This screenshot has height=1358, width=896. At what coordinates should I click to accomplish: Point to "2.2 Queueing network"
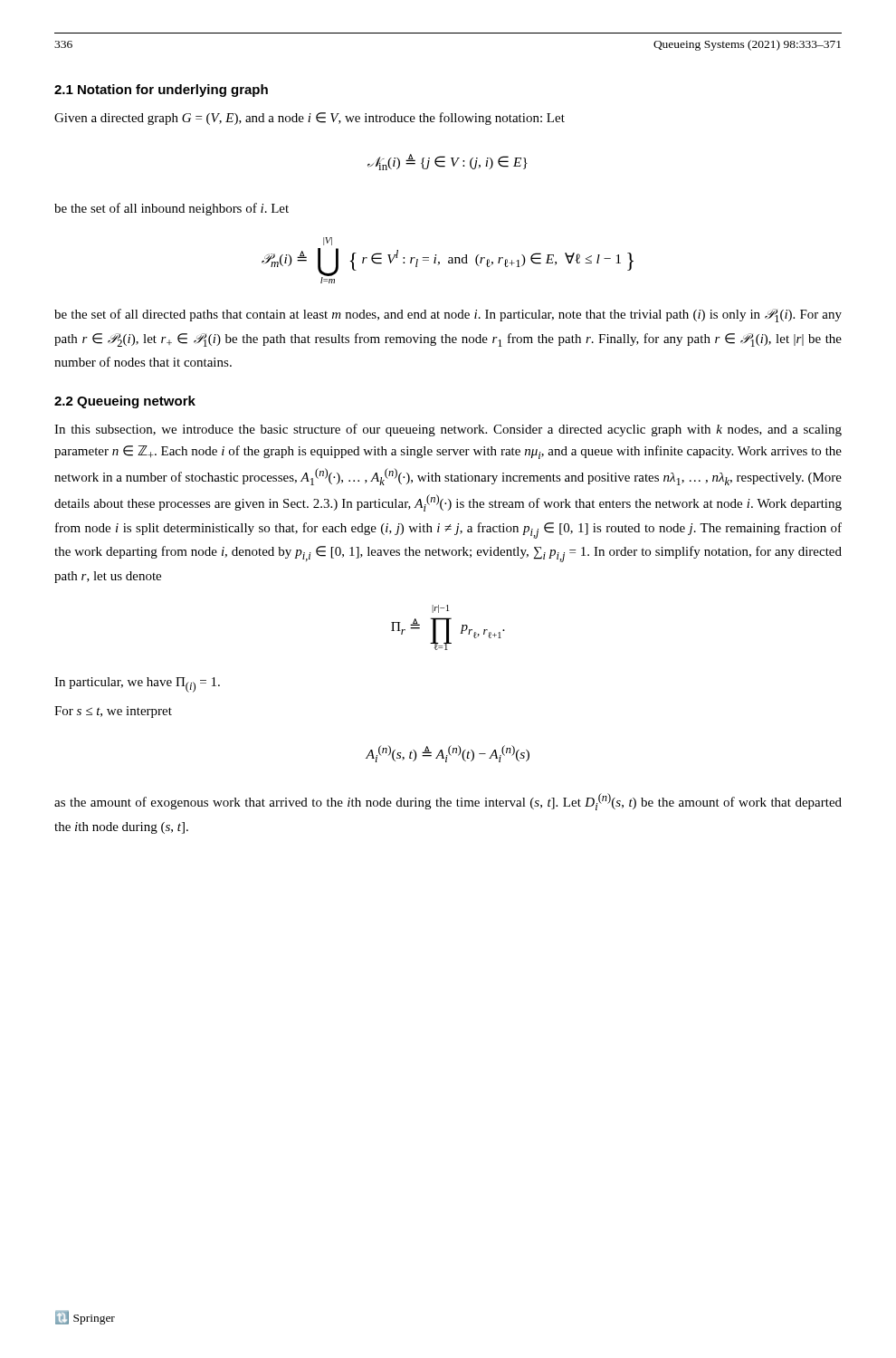[x=125, y=401]
